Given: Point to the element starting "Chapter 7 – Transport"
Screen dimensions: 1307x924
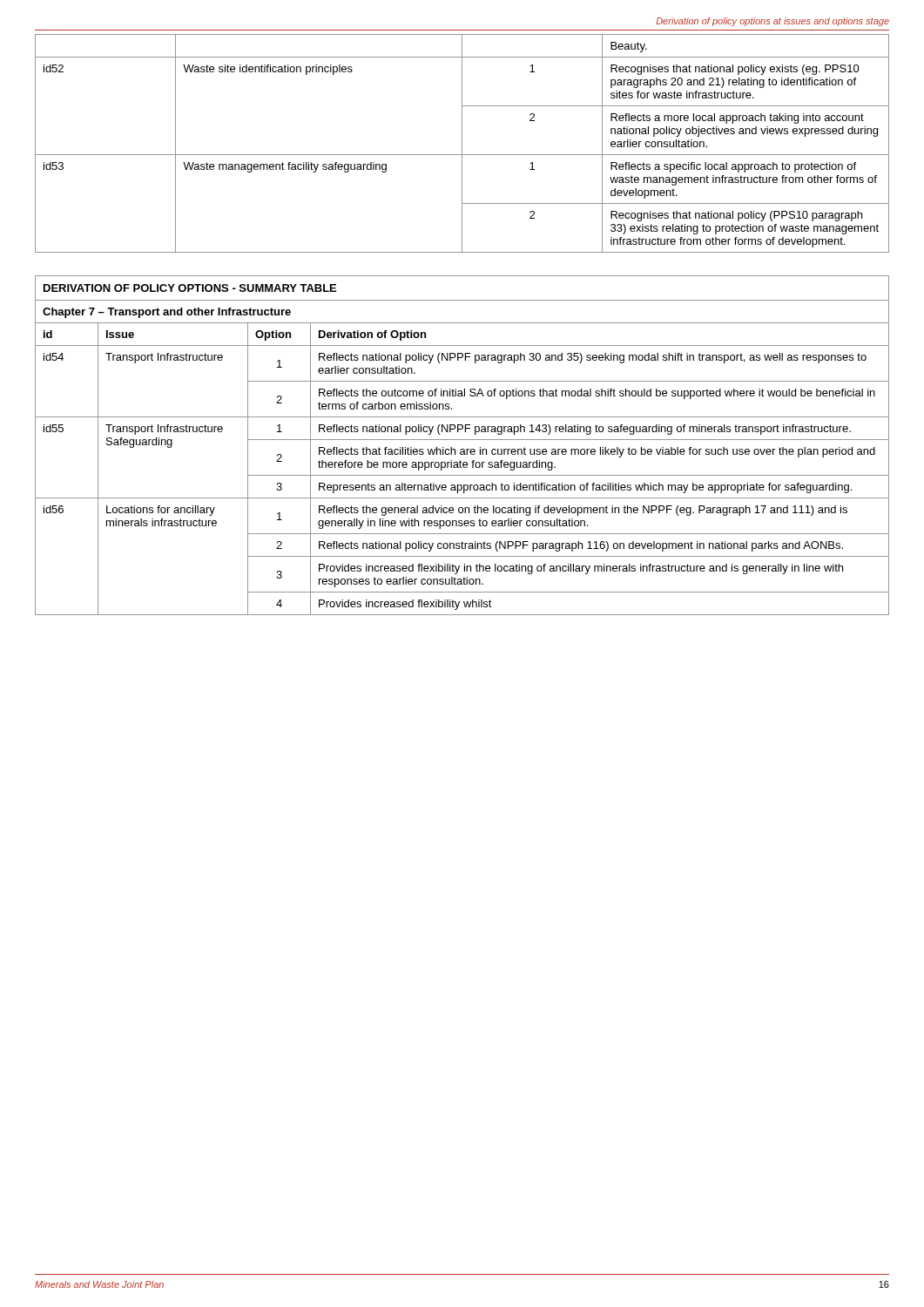Looking at the screenshot, I should (x=167, y=311).
